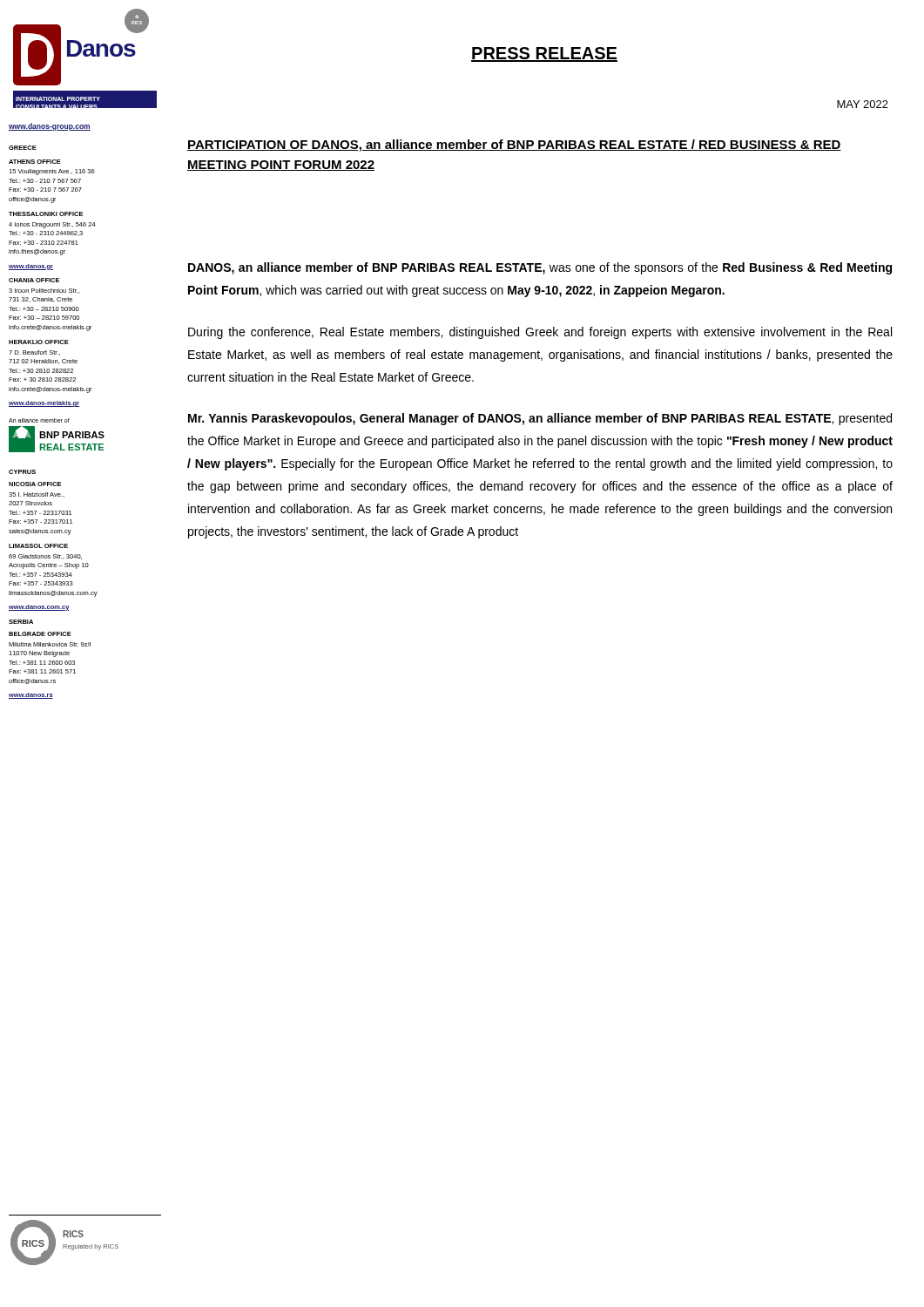Click on the title containing "PRESS RELEASE"
Screen dimensions: 1307x924
[544, 53]
